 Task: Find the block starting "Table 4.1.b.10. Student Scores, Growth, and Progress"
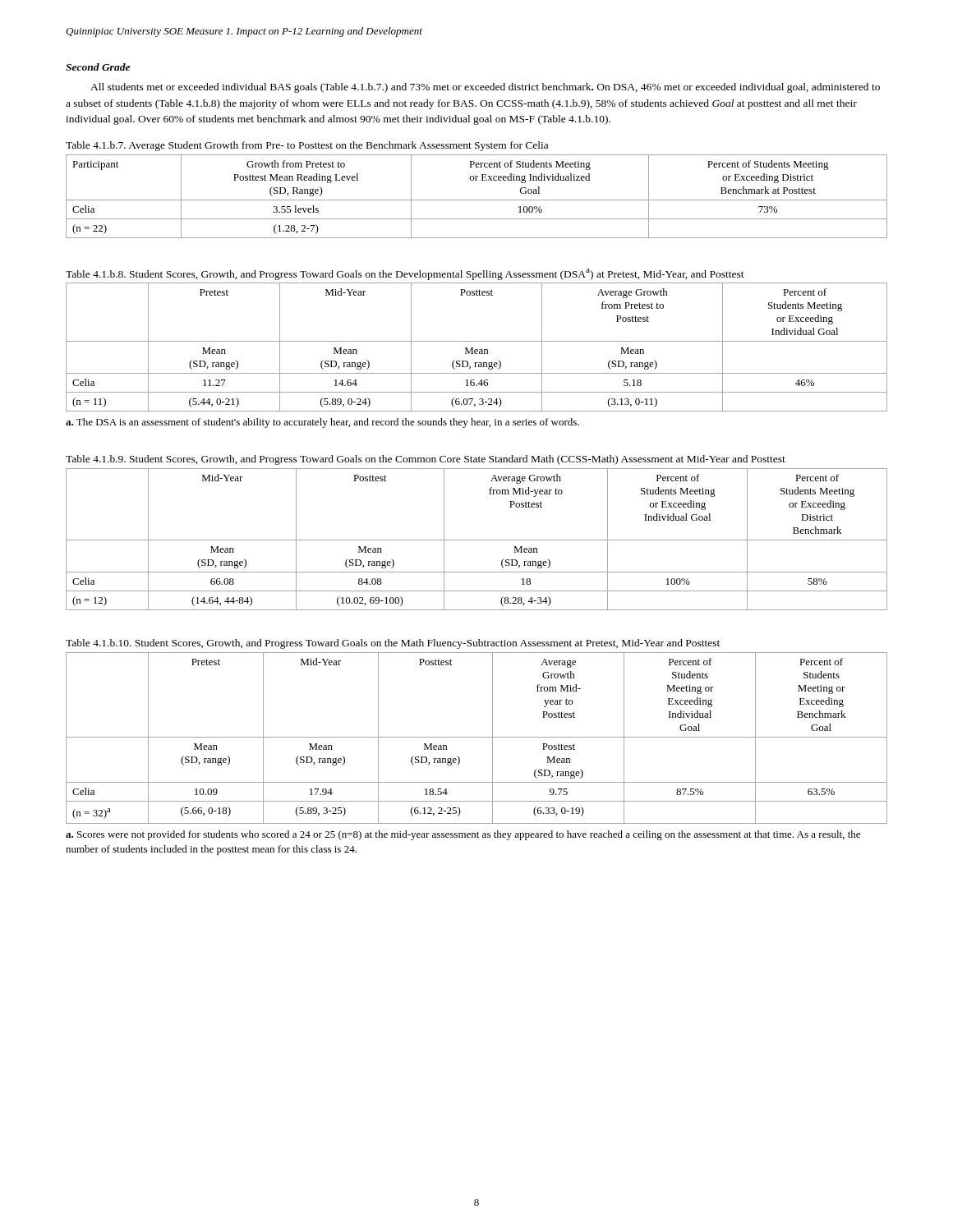click(x=393, y=643)
